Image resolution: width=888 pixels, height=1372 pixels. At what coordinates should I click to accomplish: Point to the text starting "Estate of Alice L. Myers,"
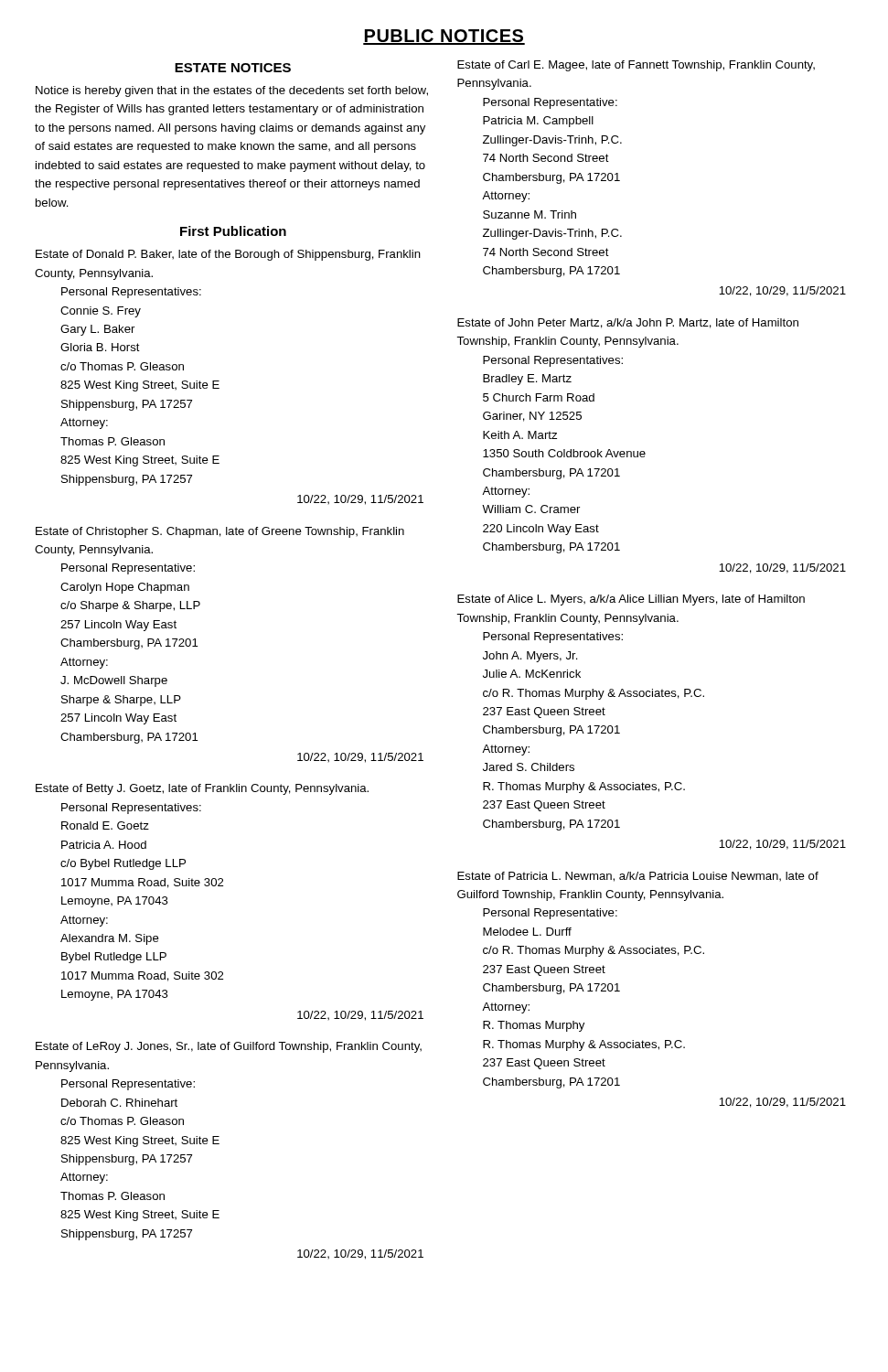click(x=631, y=600)
